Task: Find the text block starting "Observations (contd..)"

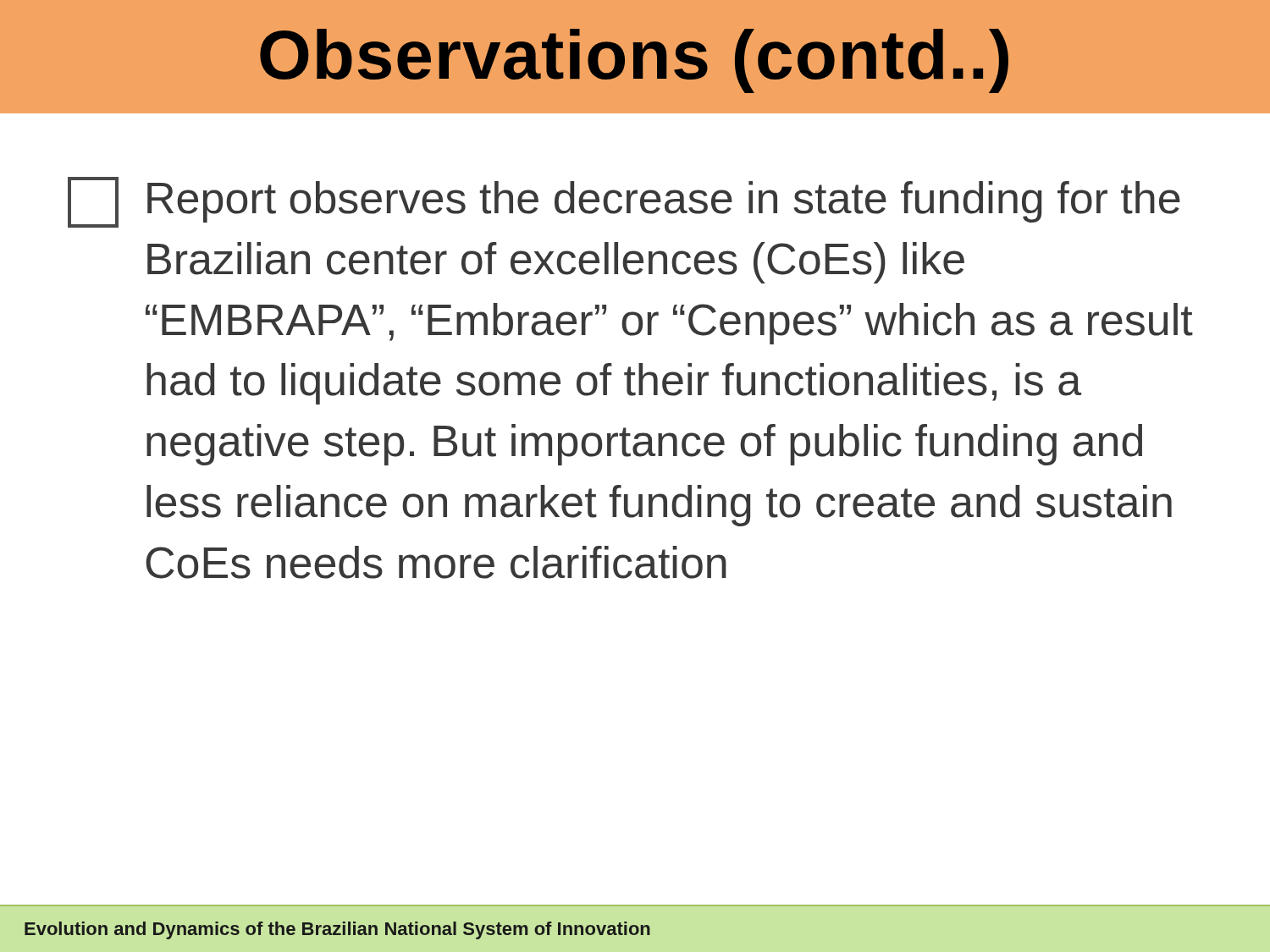Action: [635, 55]
